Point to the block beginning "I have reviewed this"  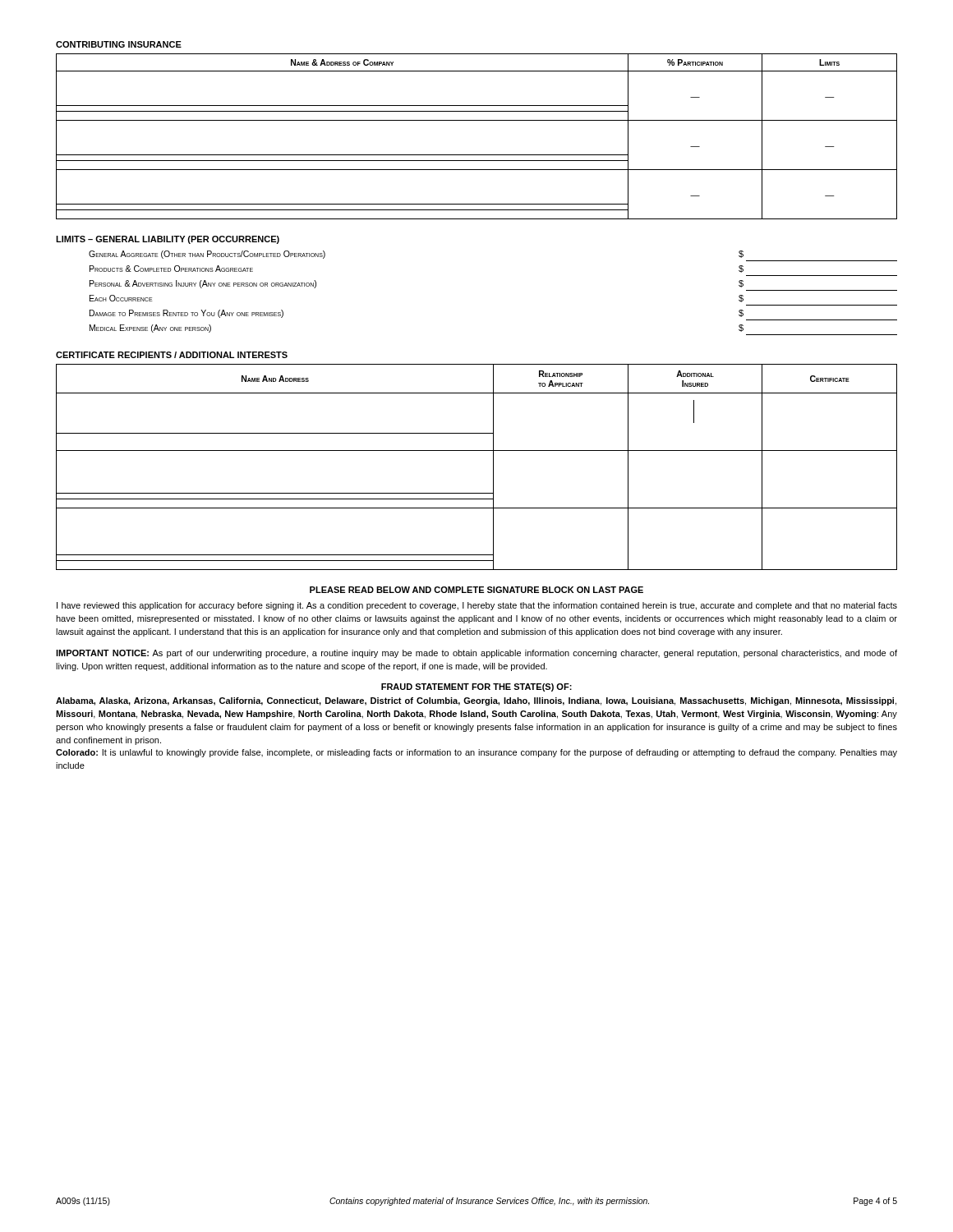(x=476, y=618)
